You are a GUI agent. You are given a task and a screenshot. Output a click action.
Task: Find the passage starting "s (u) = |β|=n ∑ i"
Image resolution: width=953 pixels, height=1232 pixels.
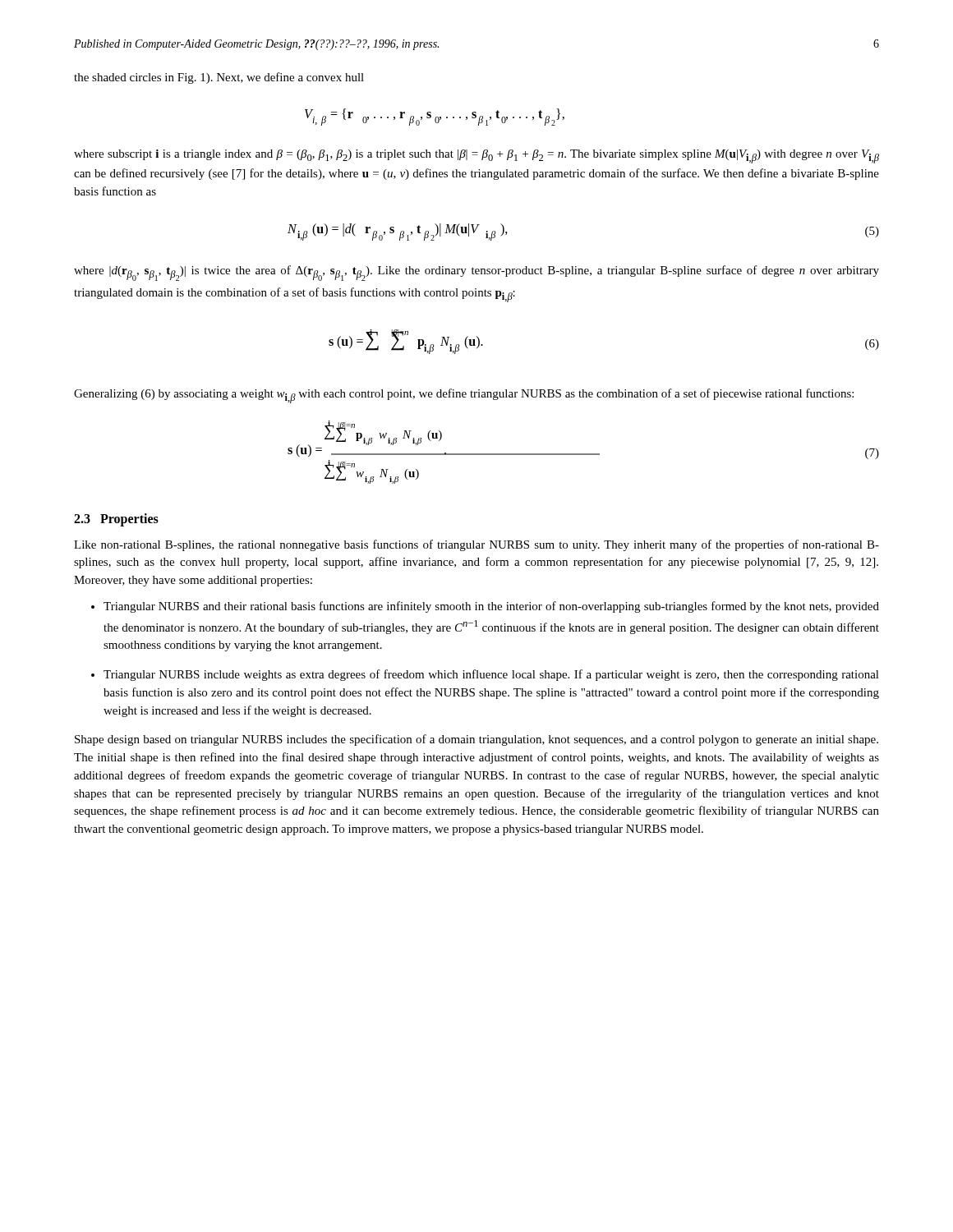coord(550,451)
